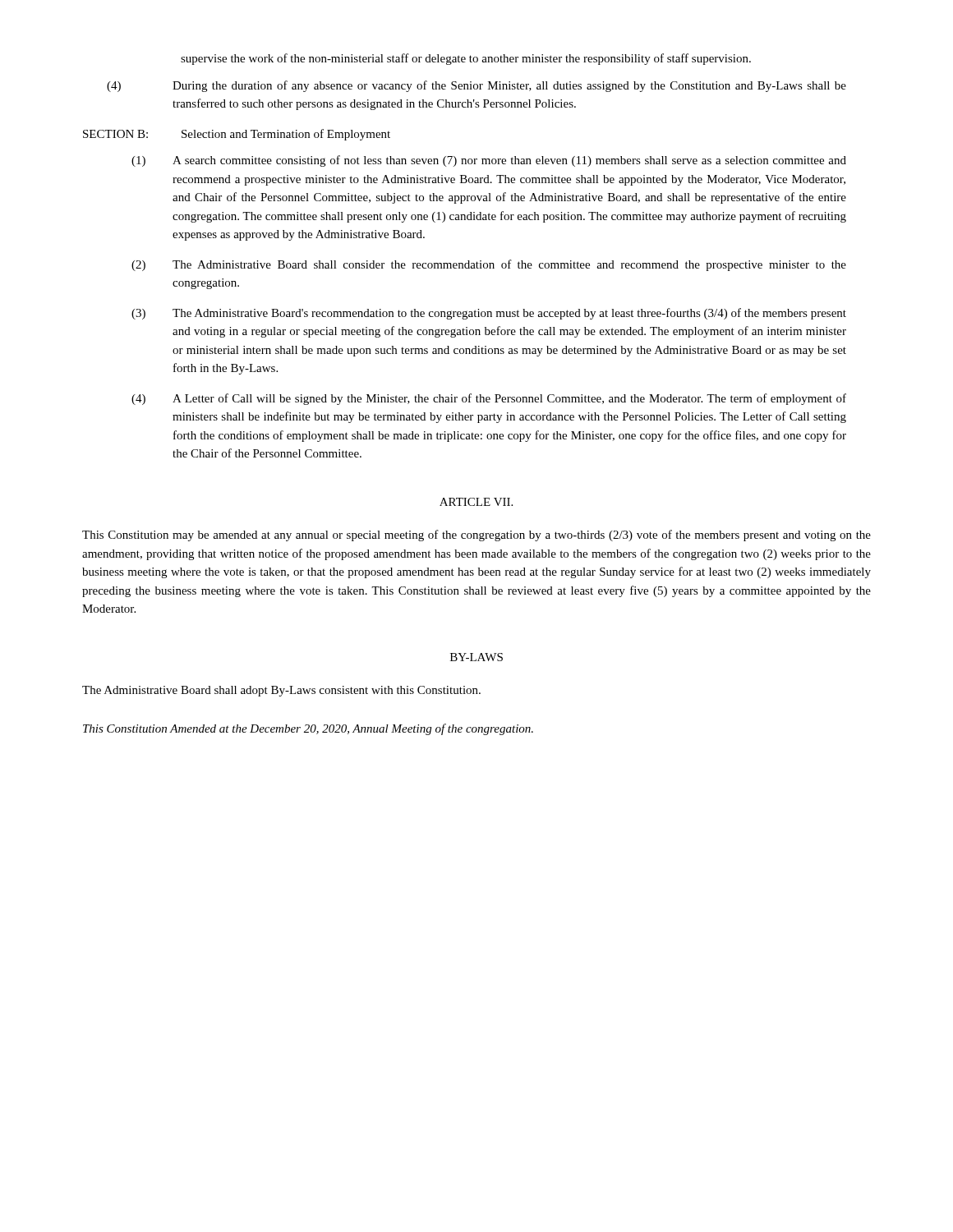Select the region starting "The Administrative Board shall adopt By-Laws"
The height and width of the screenshot is (1232, 953).
[282, 690]
